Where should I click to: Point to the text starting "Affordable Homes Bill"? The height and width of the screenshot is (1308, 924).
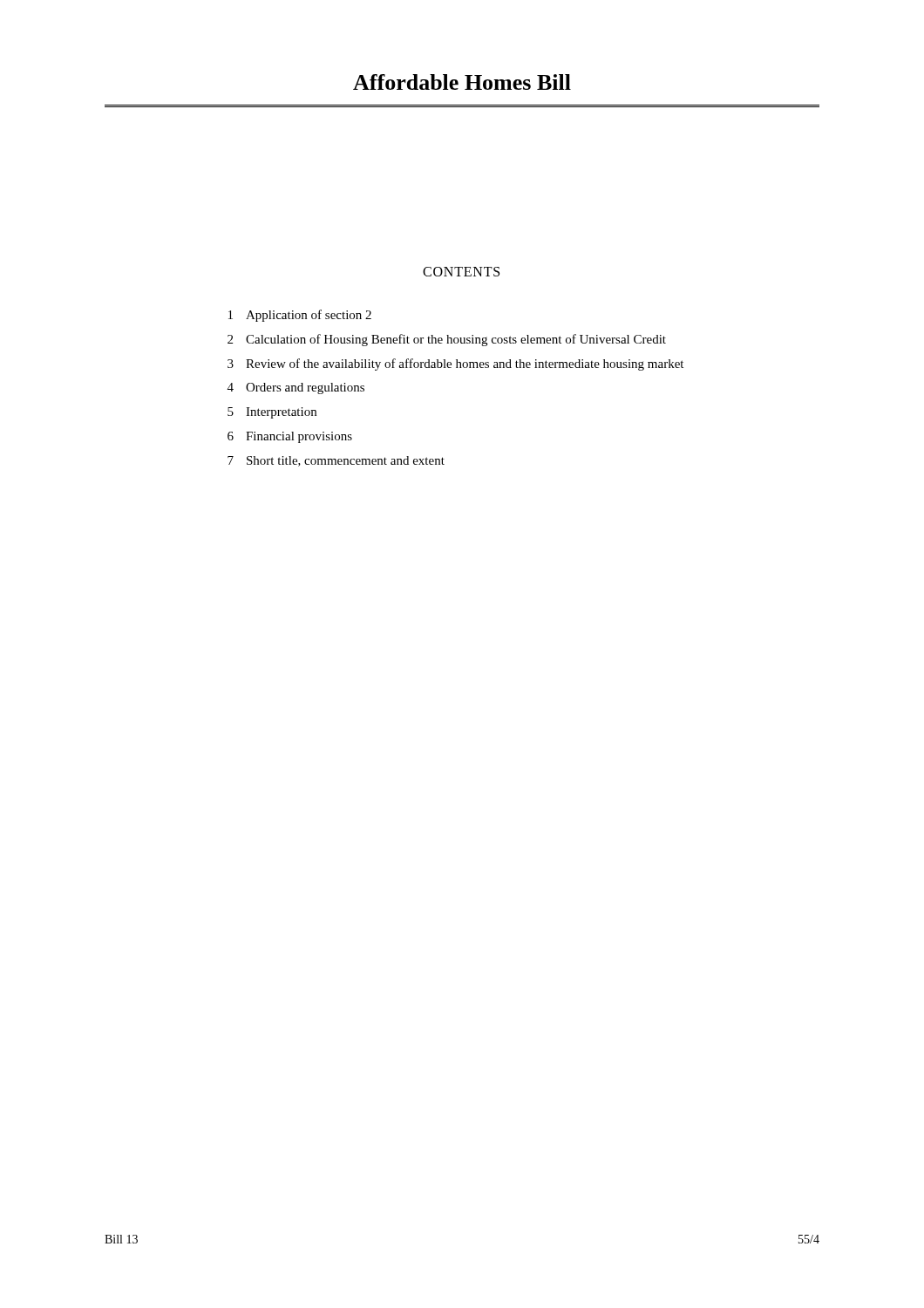pyautogui.click(x=462, y=88)
